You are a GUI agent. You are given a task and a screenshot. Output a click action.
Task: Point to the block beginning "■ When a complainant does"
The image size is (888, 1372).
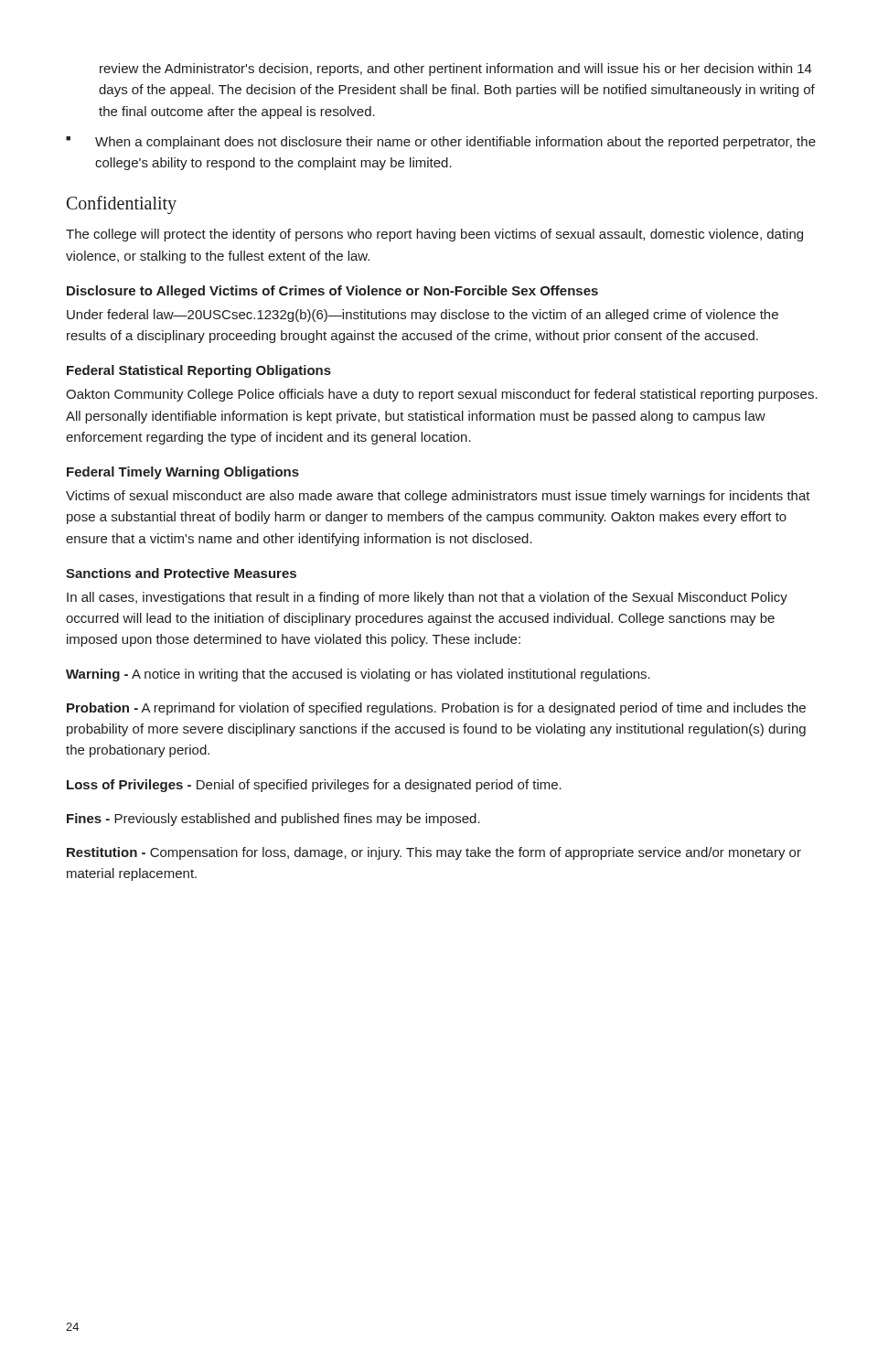(x=444, y=152)
